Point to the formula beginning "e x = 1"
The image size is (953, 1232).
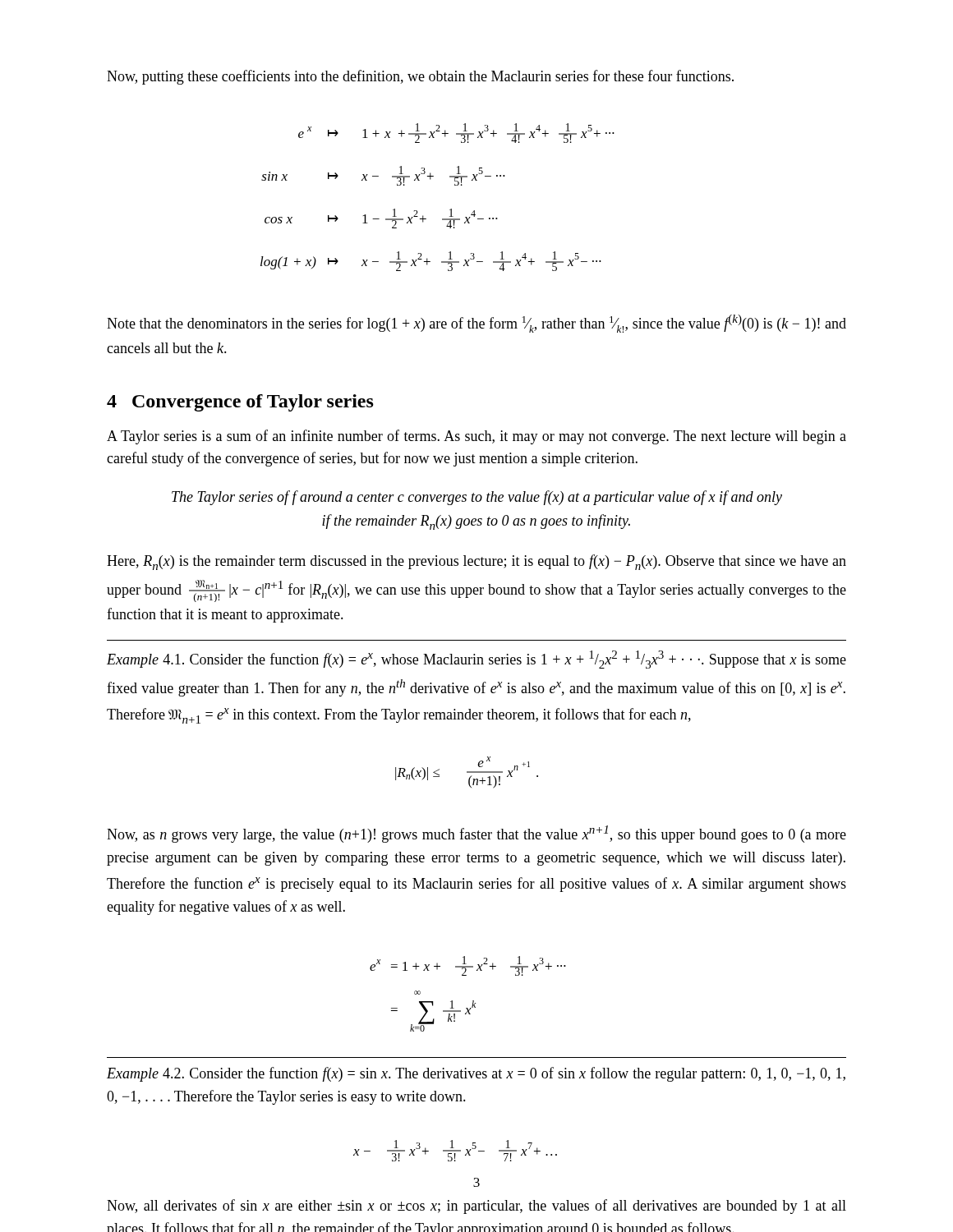point(468,966)
